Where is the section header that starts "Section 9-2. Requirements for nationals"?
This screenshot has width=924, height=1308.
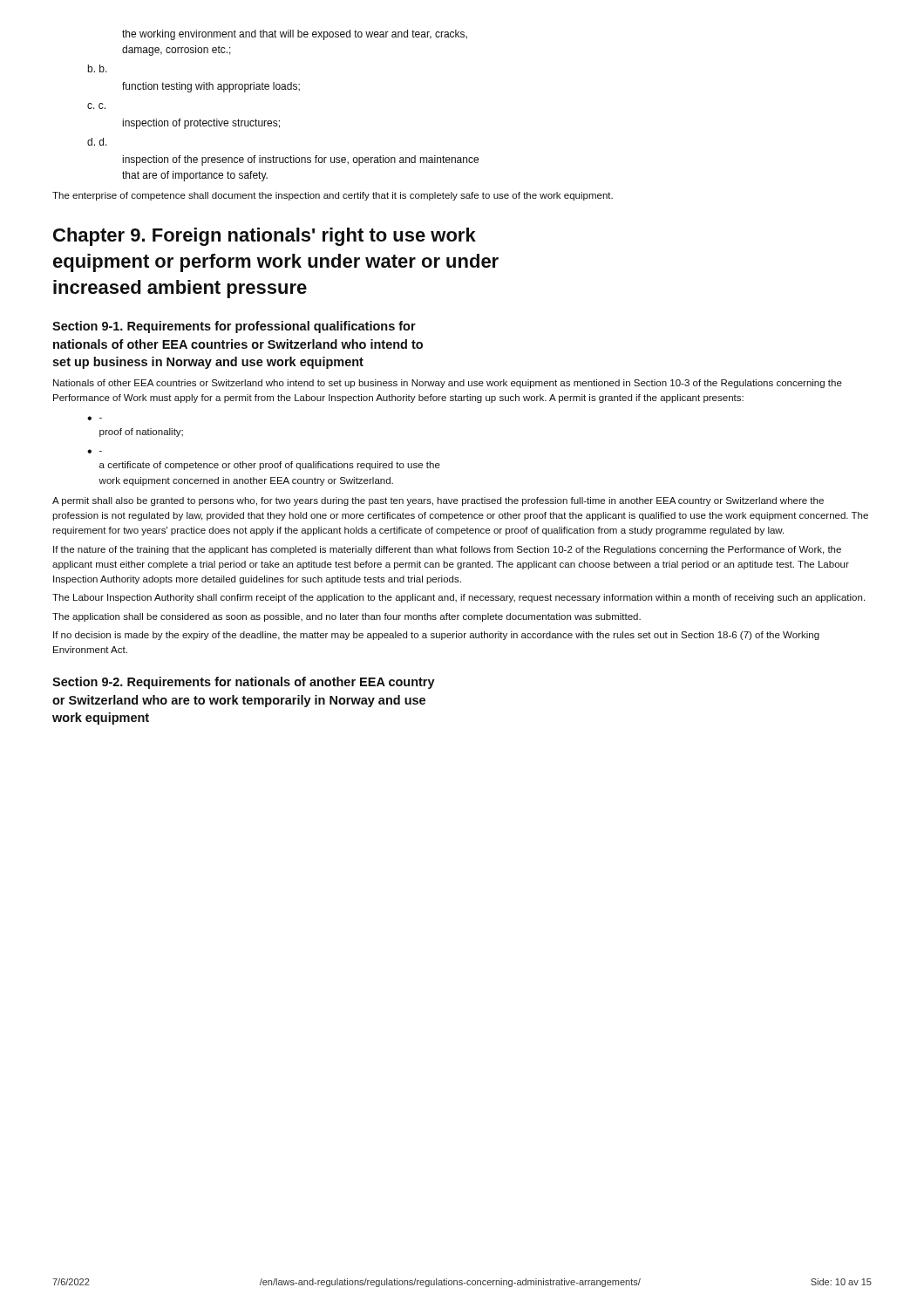pyautogui.click(x=243, y=700)
